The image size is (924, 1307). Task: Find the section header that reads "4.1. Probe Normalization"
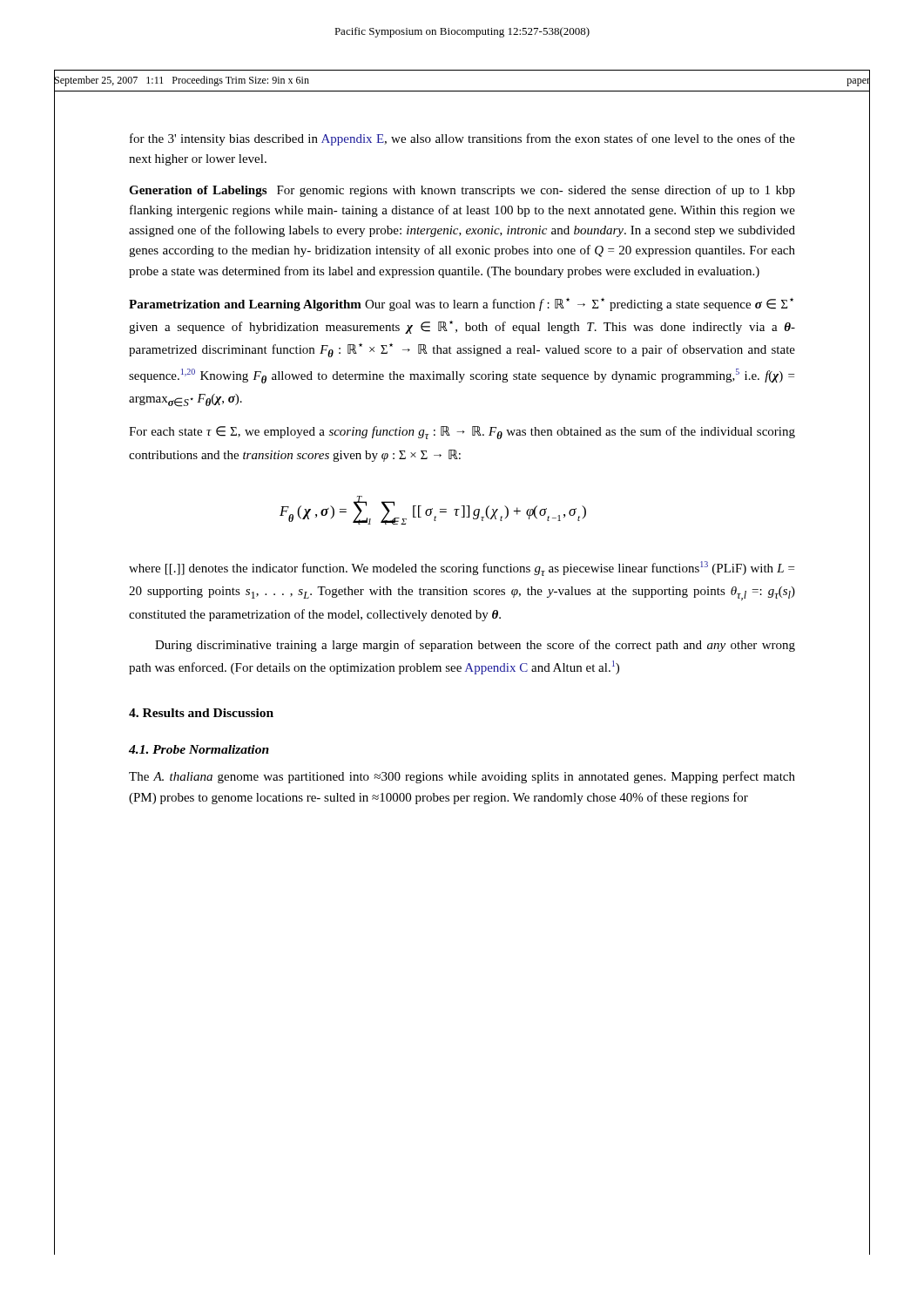coord(199,749)
